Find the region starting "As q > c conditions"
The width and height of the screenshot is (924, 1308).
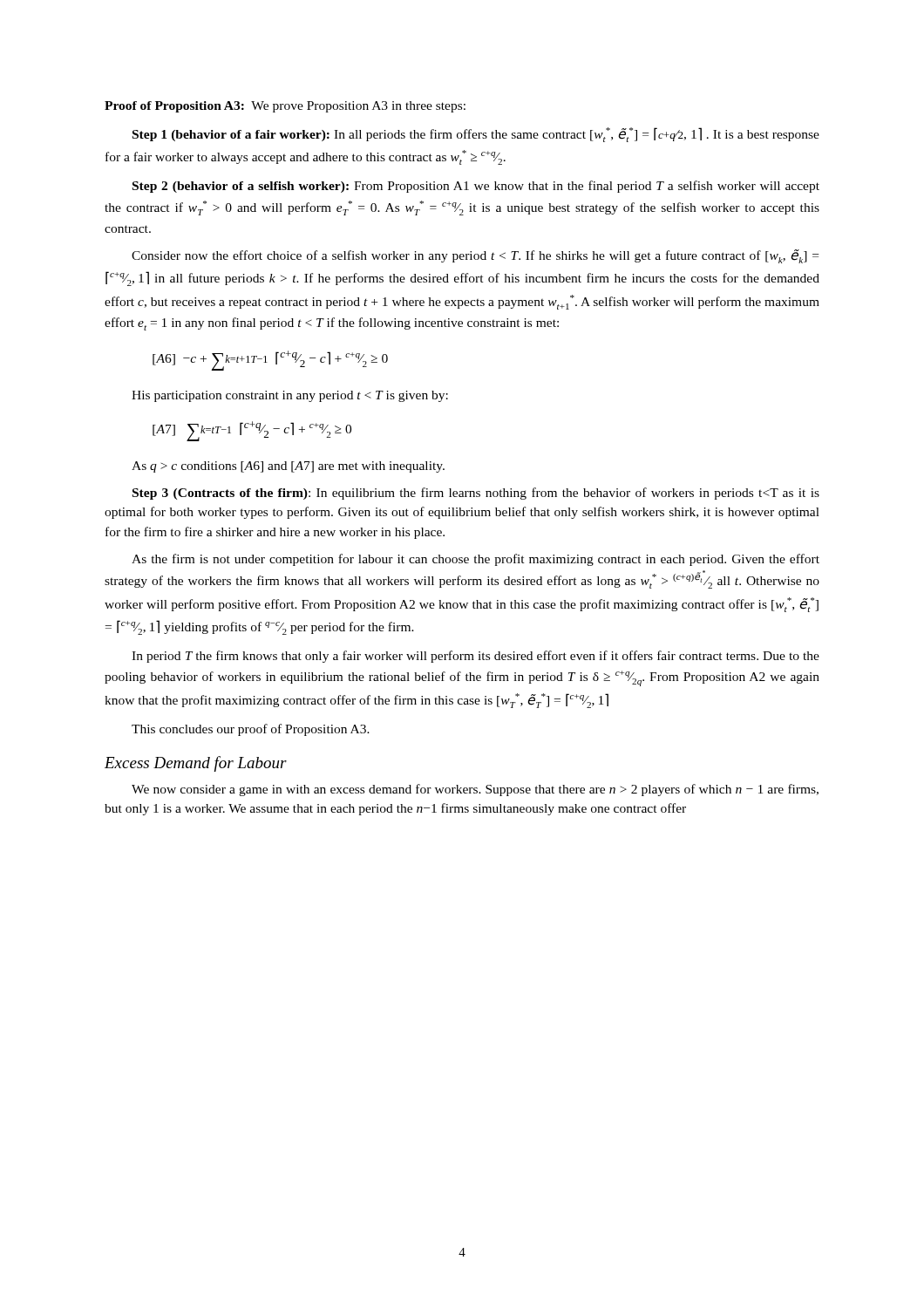coord(288,467)
